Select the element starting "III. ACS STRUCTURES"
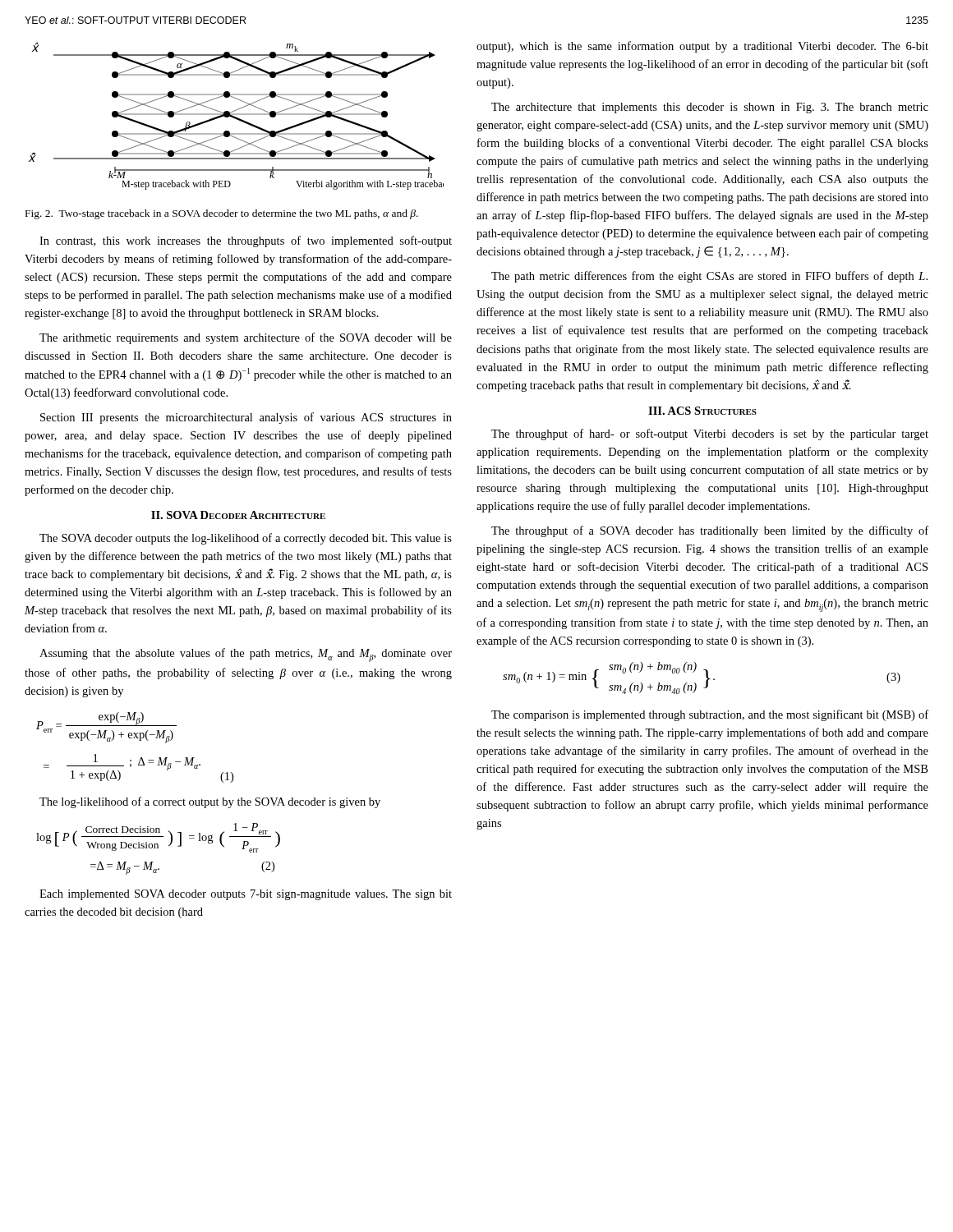The image size is (953, 1232). 702,410
